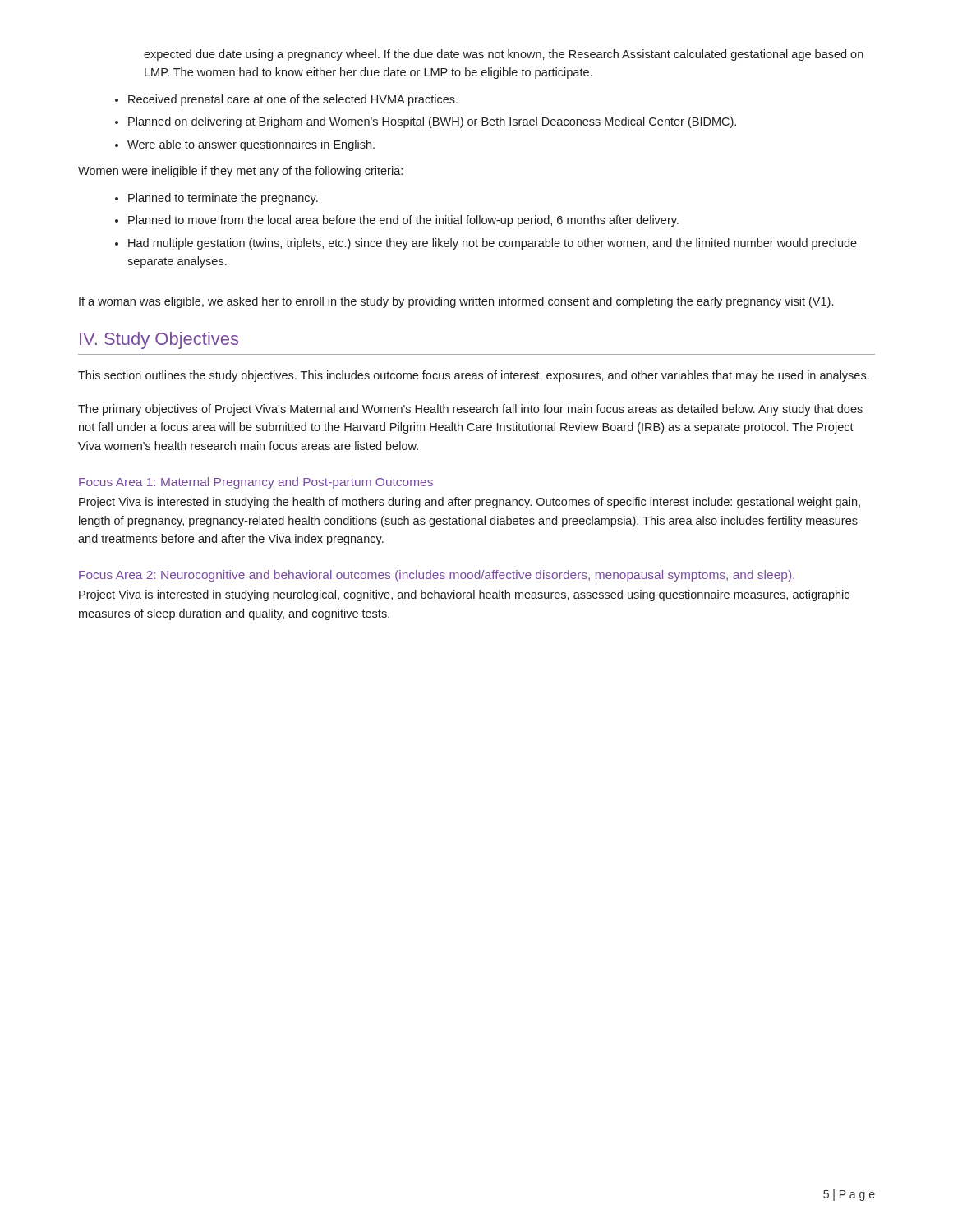Viewport: 953px width, 1232px height.
Task: Click on the text starting "Planned to terminate the pregnancy."
Action: click(223, 198)
